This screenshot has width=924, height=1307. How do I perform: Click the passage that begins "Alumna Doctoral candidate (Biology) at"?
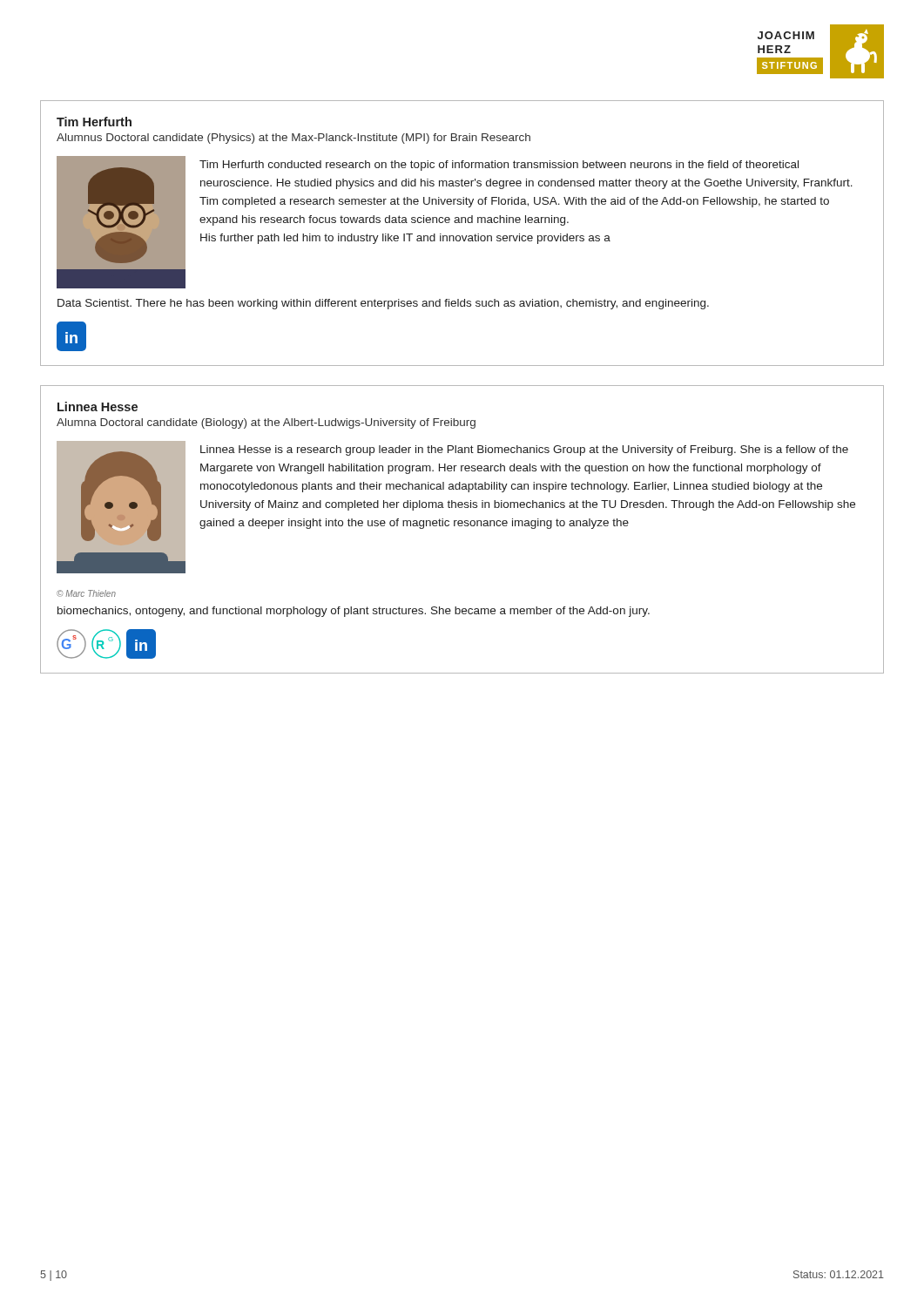coord(266,422)
